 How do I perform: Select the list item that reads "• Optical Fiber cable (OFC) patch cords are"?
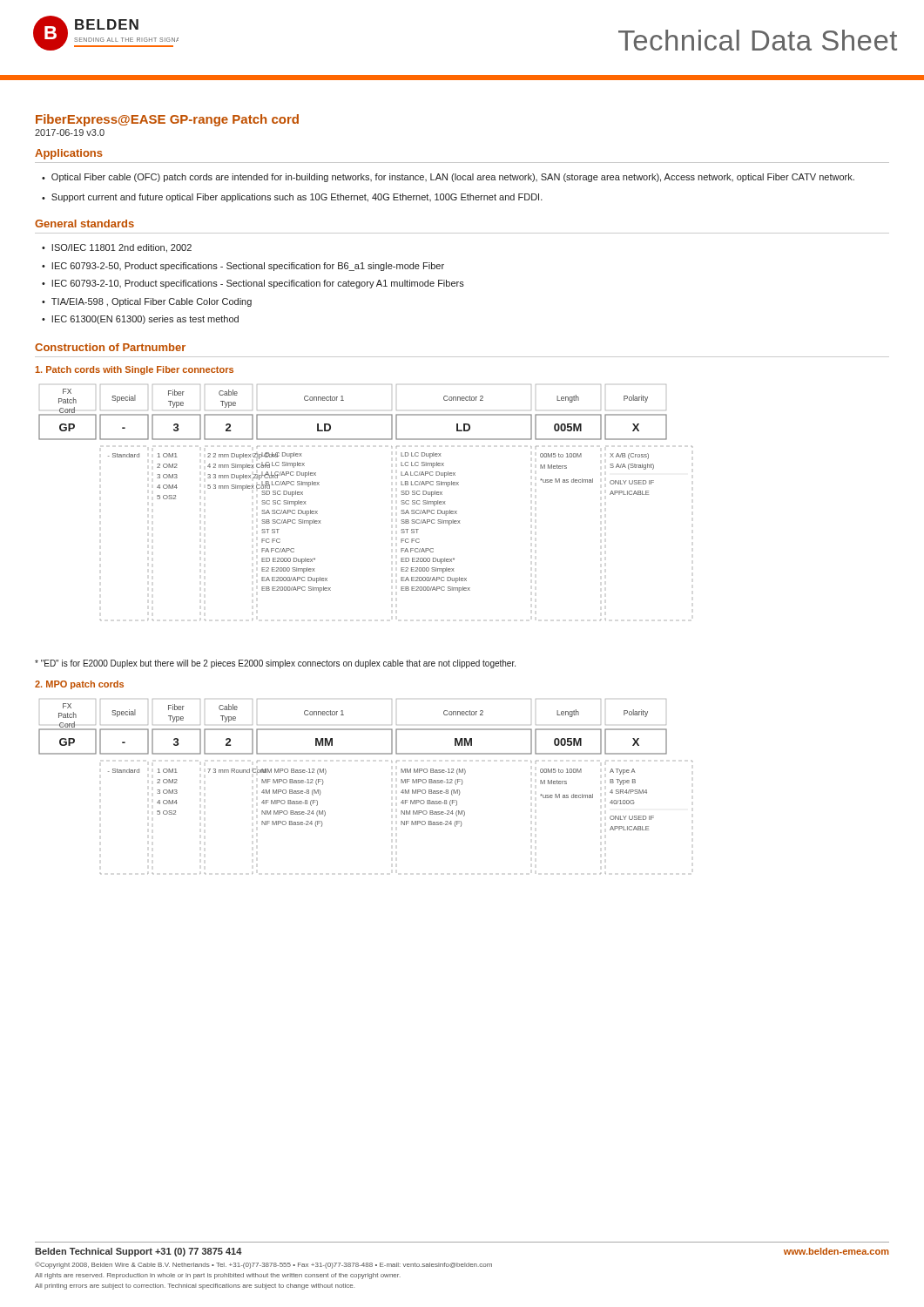[x=448, y=178]
